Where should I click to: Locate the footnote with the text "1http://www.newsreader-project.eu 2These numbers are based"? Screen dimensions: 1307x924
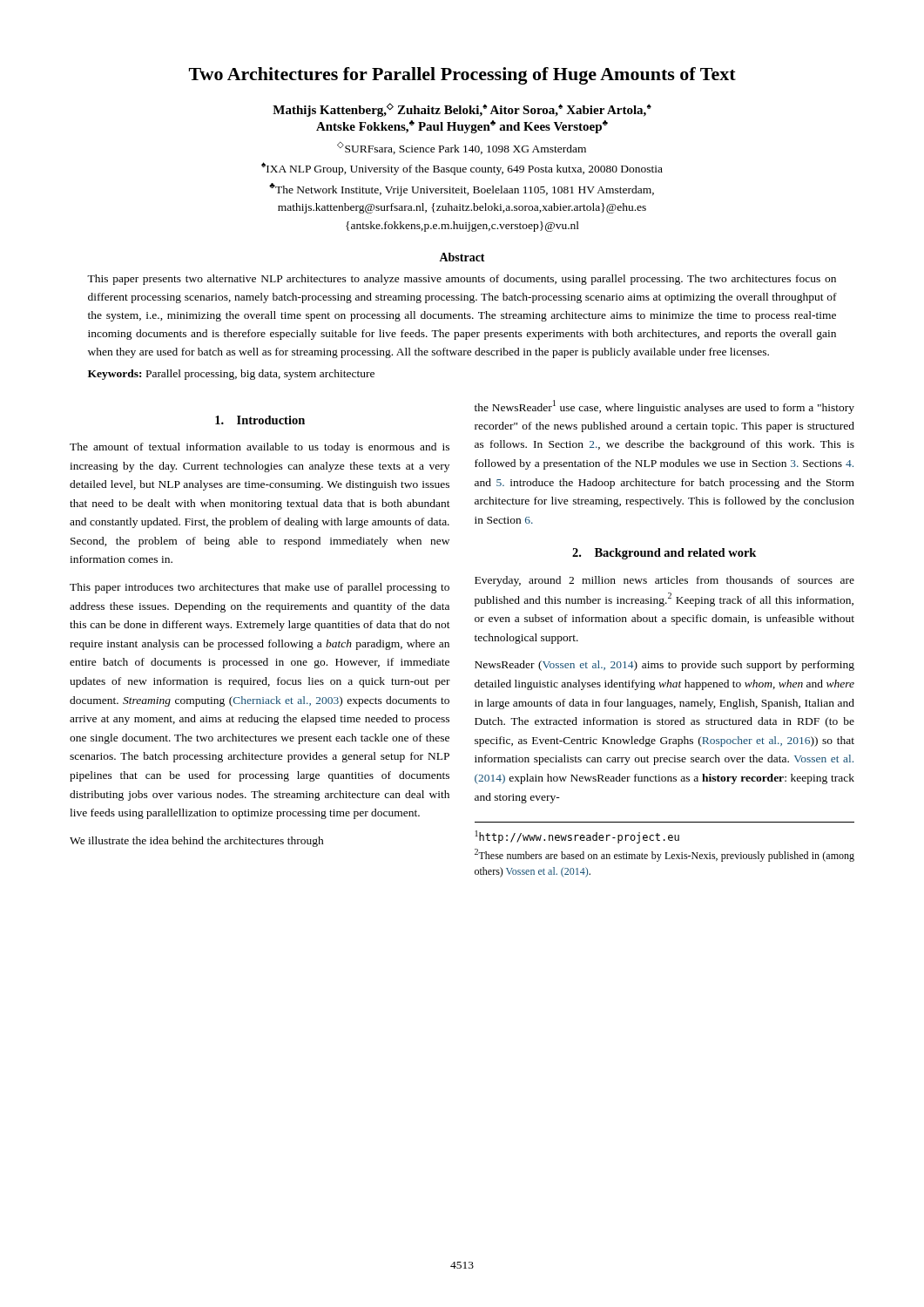coord(664,853)
